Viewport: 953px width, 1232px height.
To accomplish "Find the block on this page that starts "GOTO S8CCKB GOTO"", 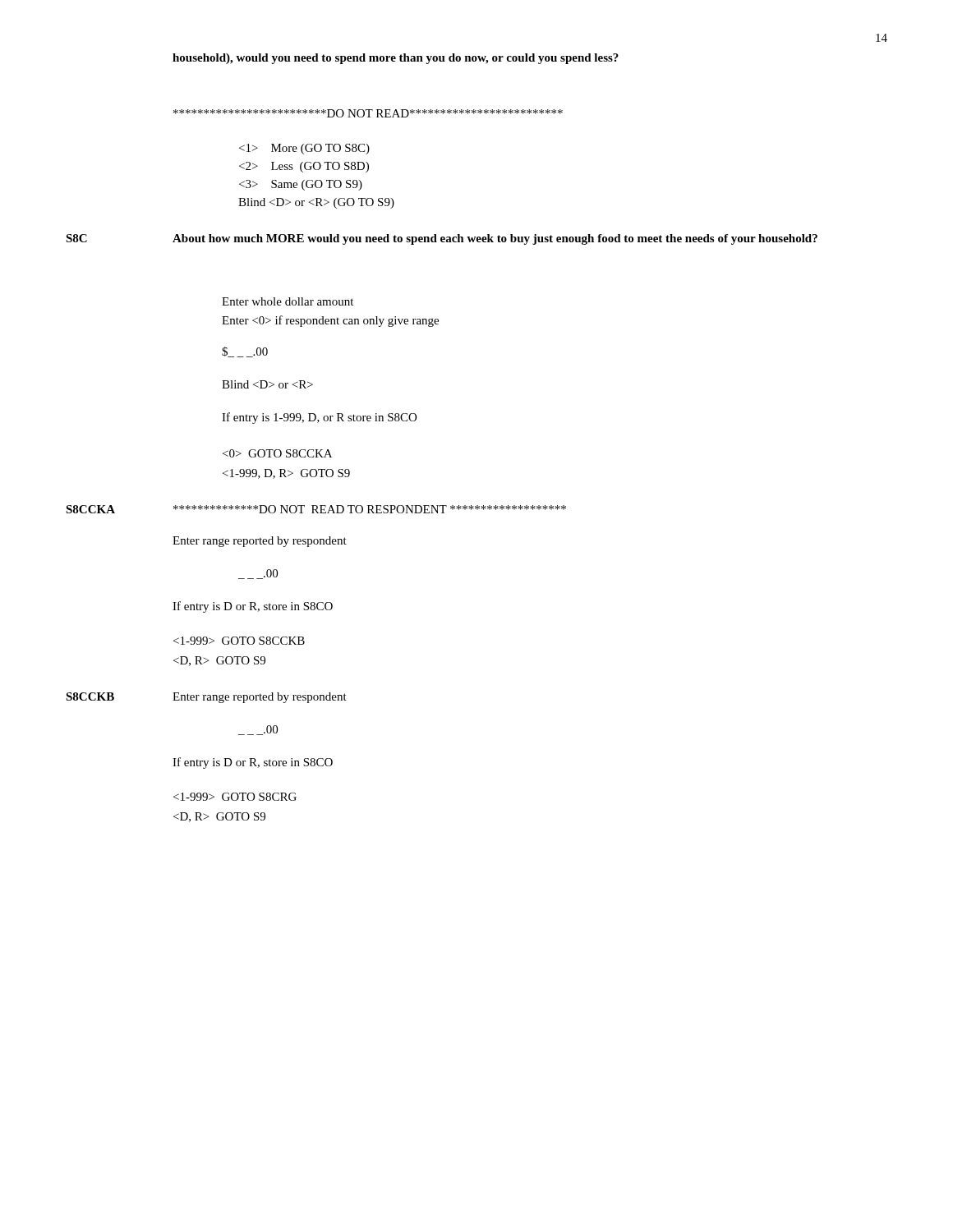I will pyautogui.click(x=239, y=650).
